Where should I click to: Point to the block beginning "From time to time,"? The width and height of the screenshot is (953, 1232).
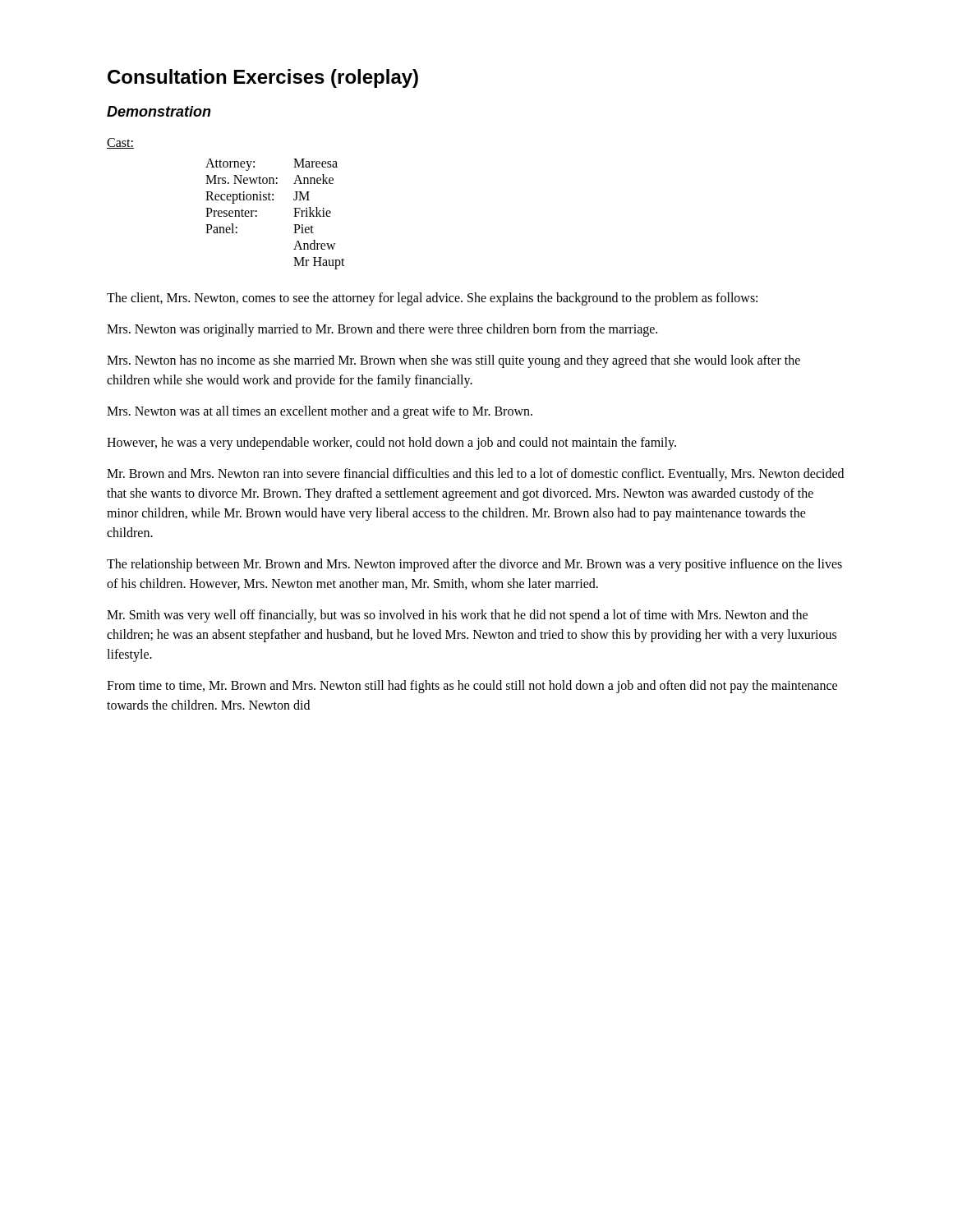tap(472, 695)
